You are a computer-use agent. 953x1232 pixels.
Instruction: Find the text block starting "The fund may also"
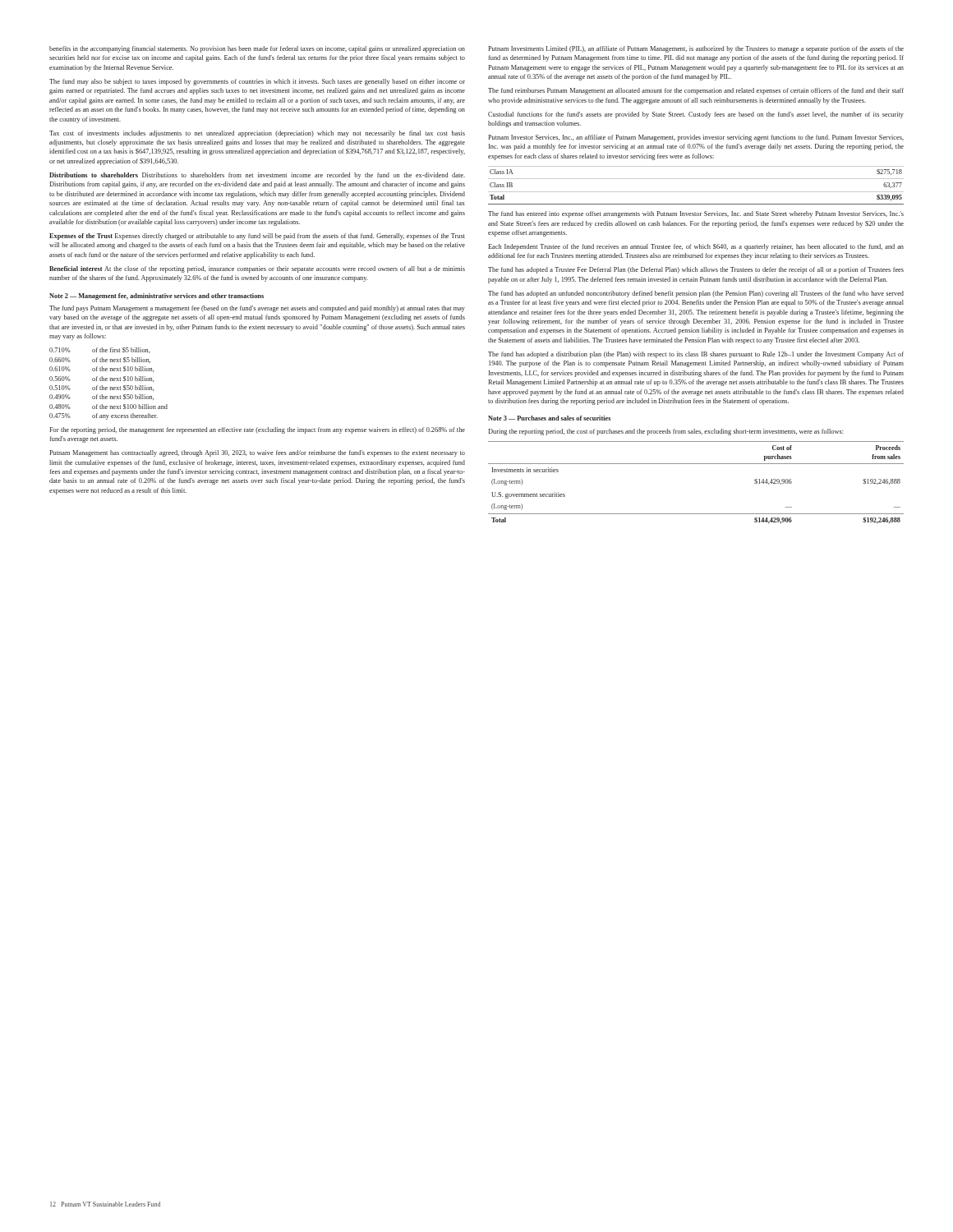tap(257, 101)
